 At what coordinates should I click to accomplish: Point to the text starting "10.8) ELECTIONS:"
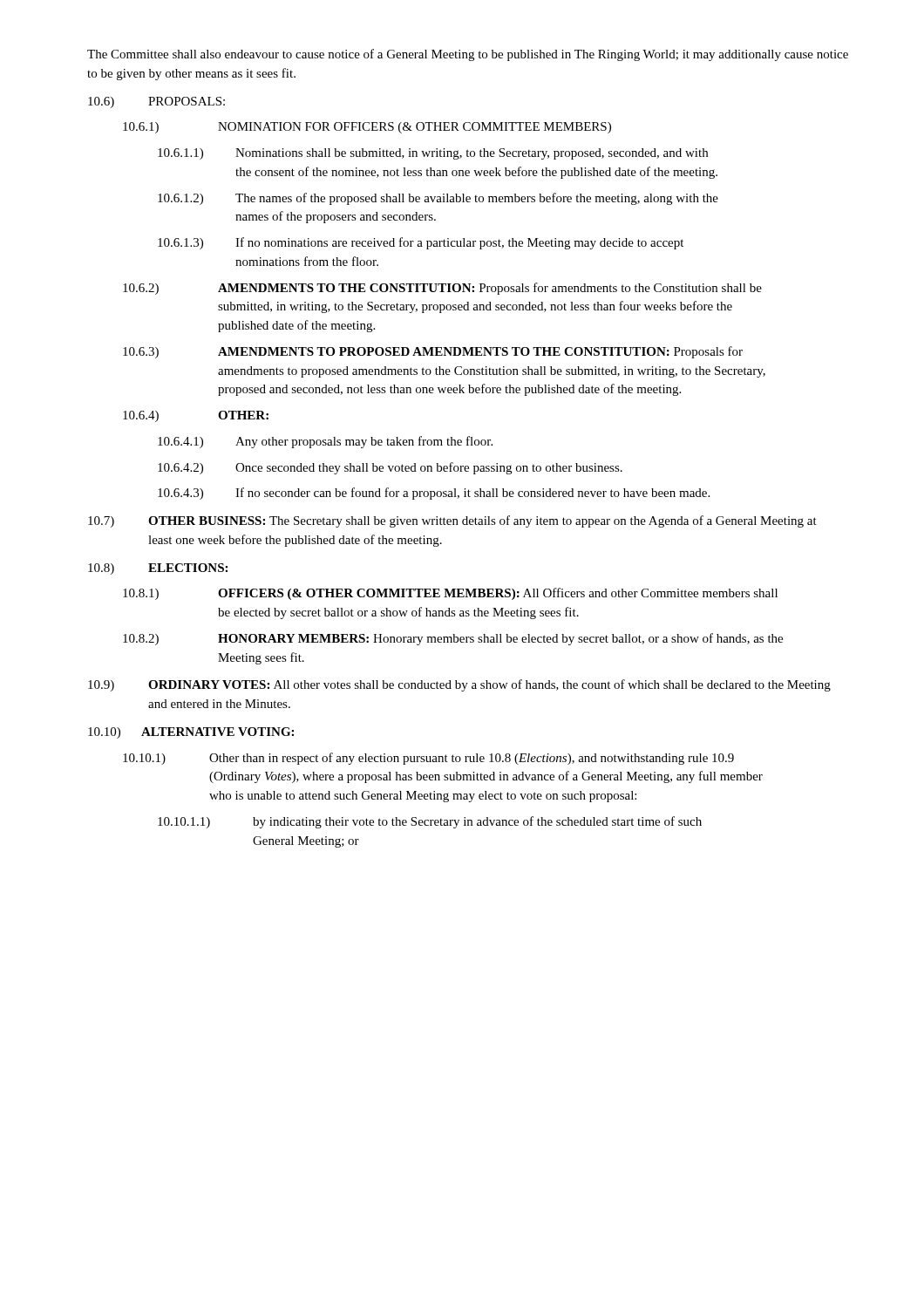[x=158, y=568]
